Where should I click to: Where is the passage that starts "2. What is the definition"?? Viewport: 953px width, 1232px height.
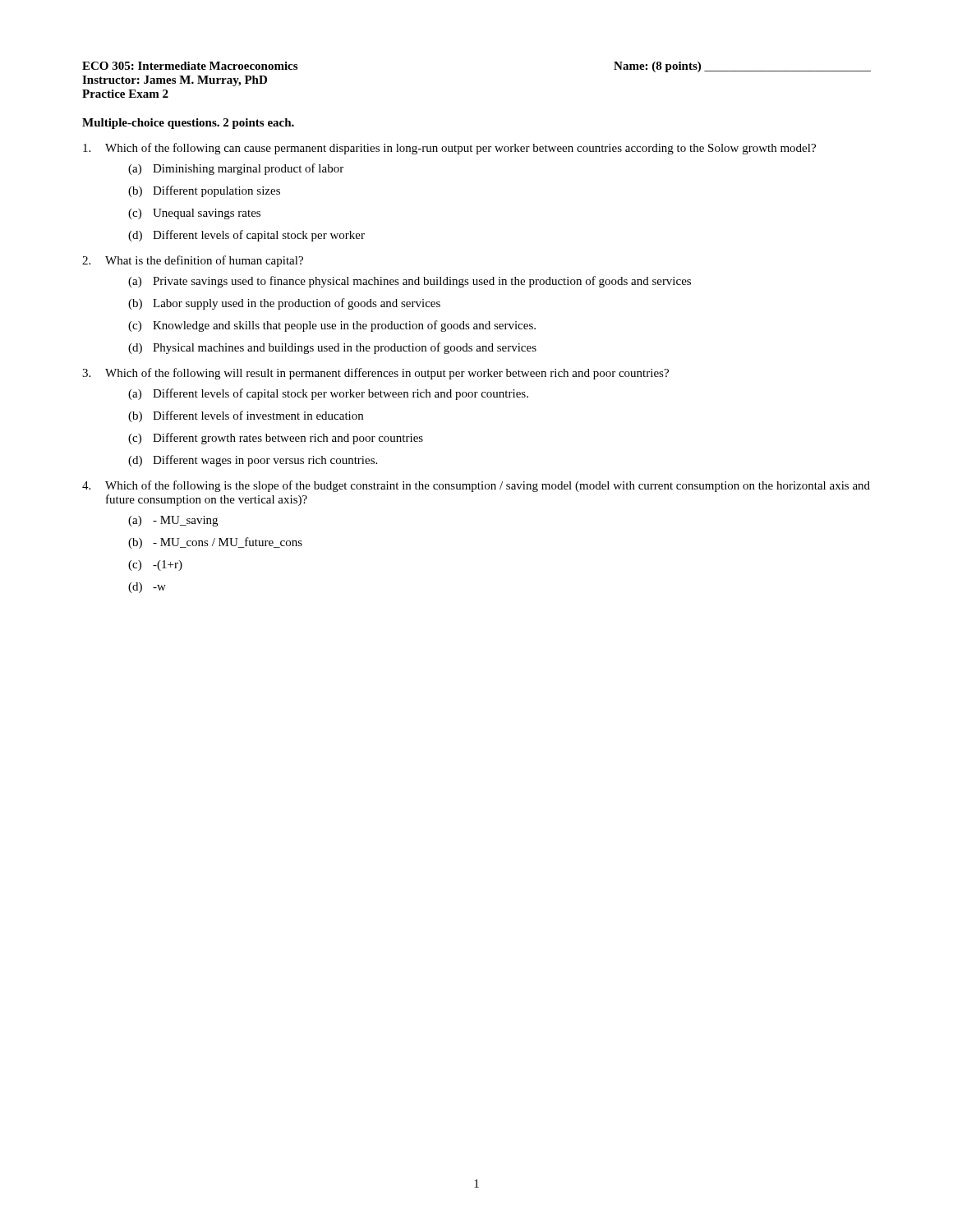[193, 261]
